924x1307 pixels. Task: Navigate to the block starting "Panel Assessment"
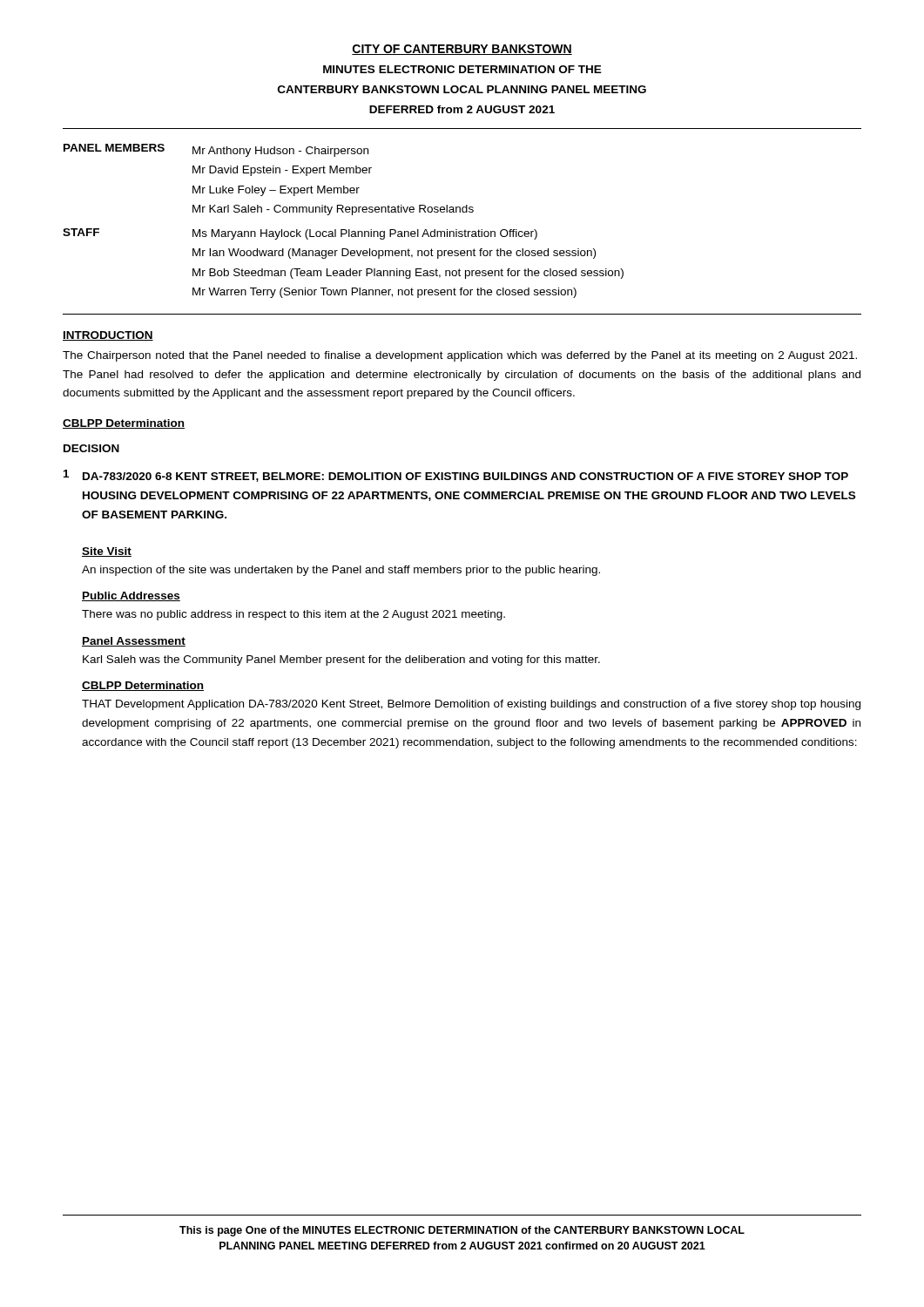(x=134, y=641)
